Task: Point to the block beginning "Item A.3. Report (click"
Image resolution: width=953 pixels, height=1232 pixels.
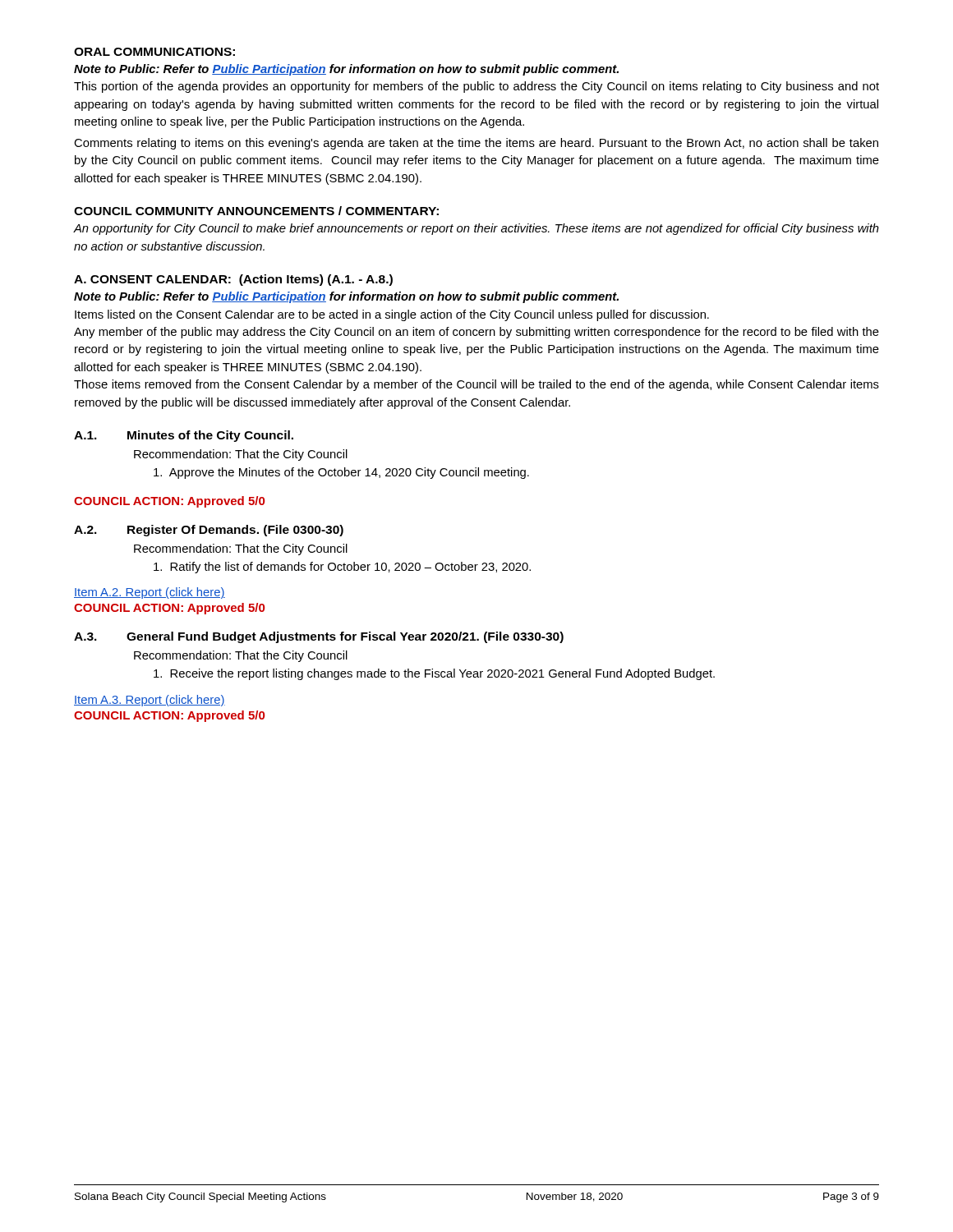Action: [x=149, y=699]
